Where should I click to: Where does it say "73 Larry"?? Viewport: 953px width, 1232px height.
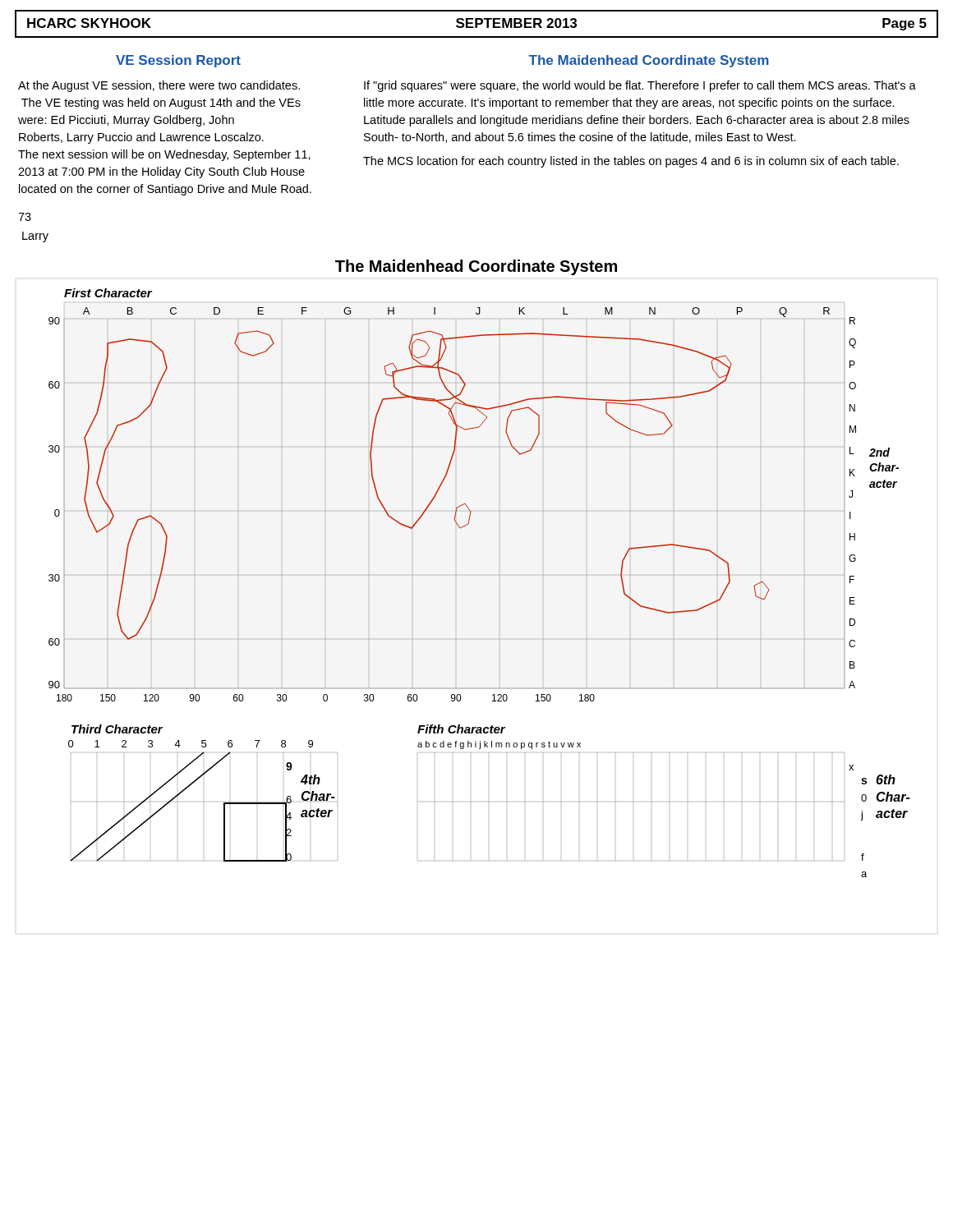click(x=33, y=226)
